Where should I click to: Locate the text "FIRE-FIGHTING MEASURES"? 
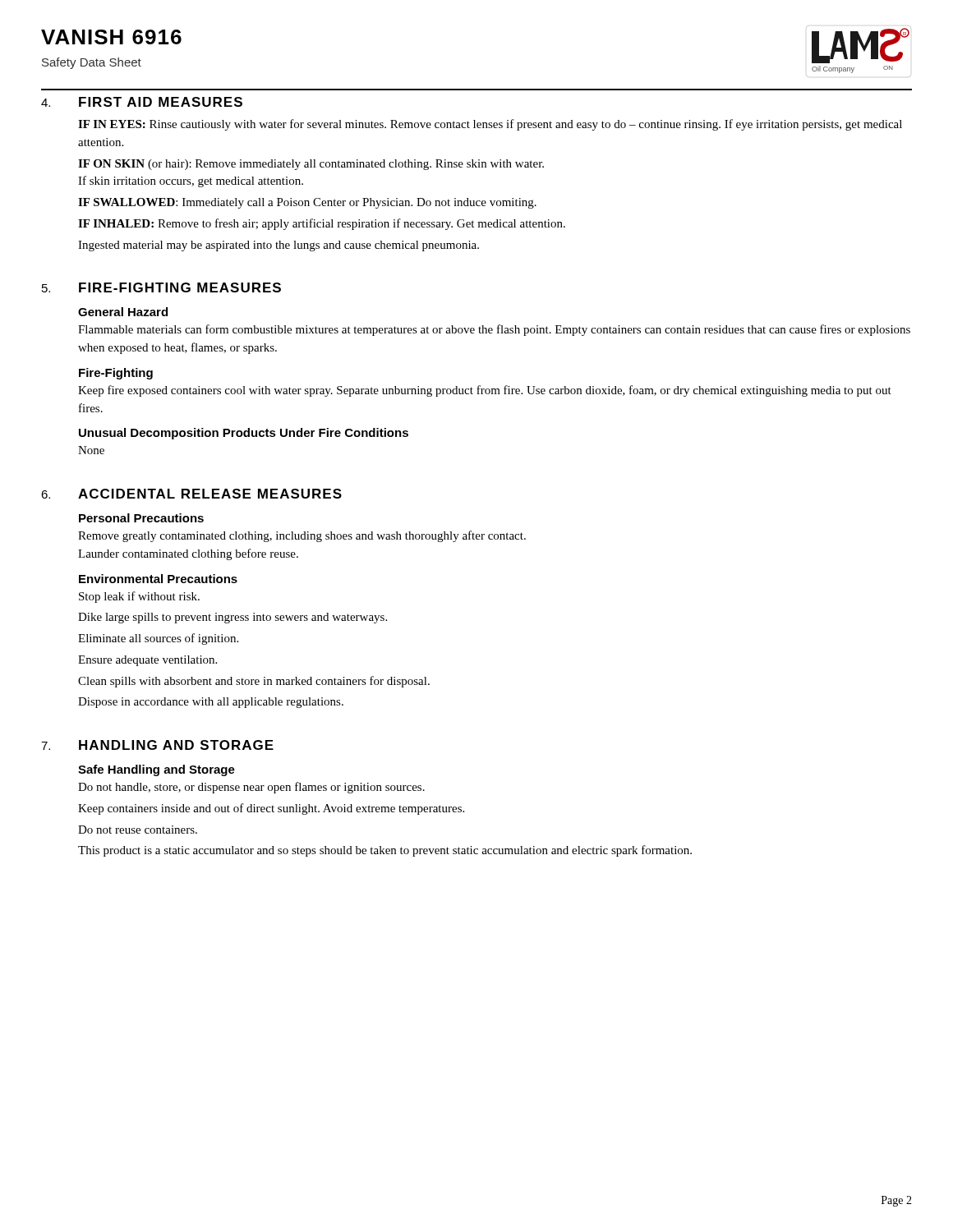[180, 287]
